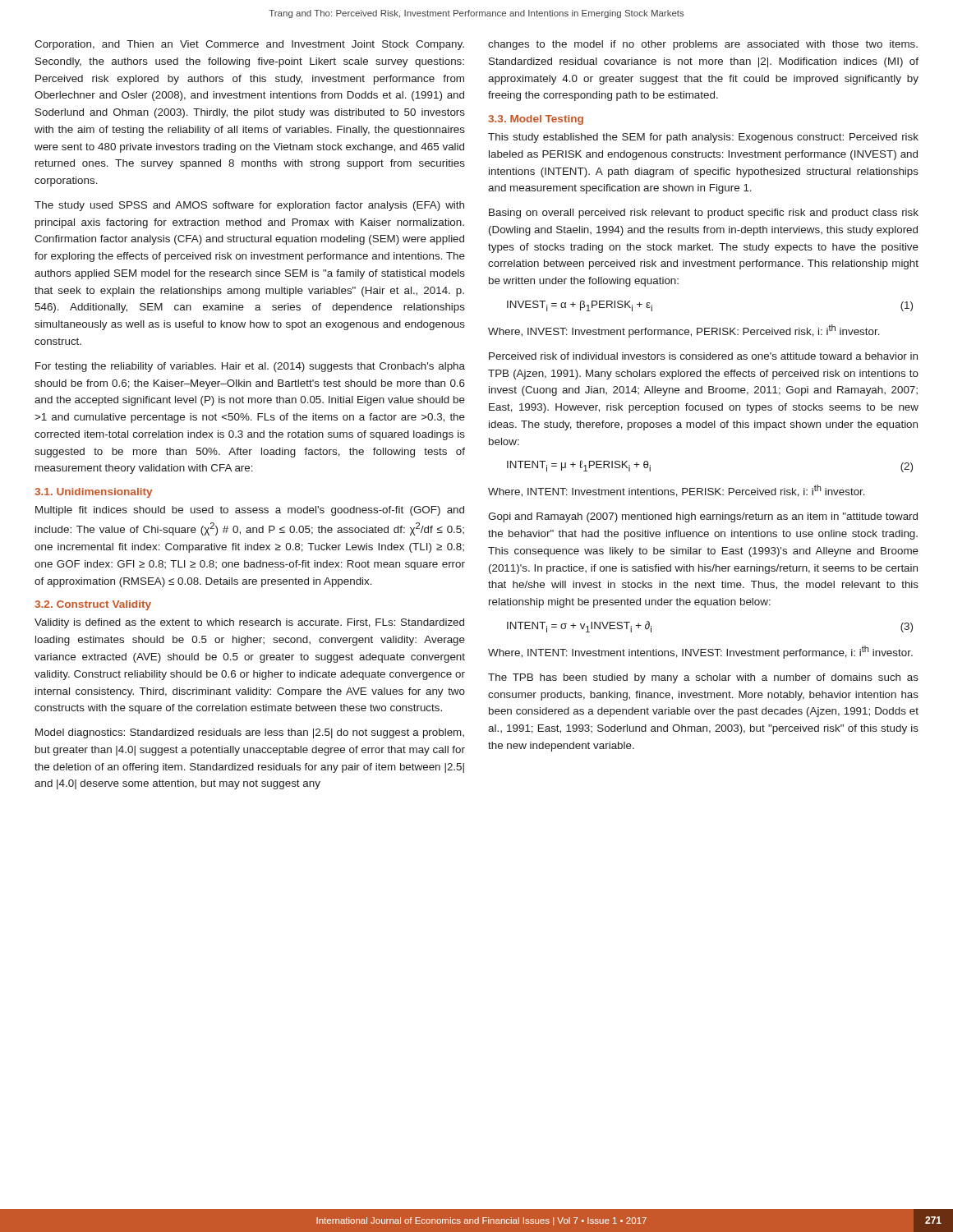This screenshot has width=953, height=1232.
Task: Where is the passage that starts "changes to the model"?
Action: coord(703,70)
